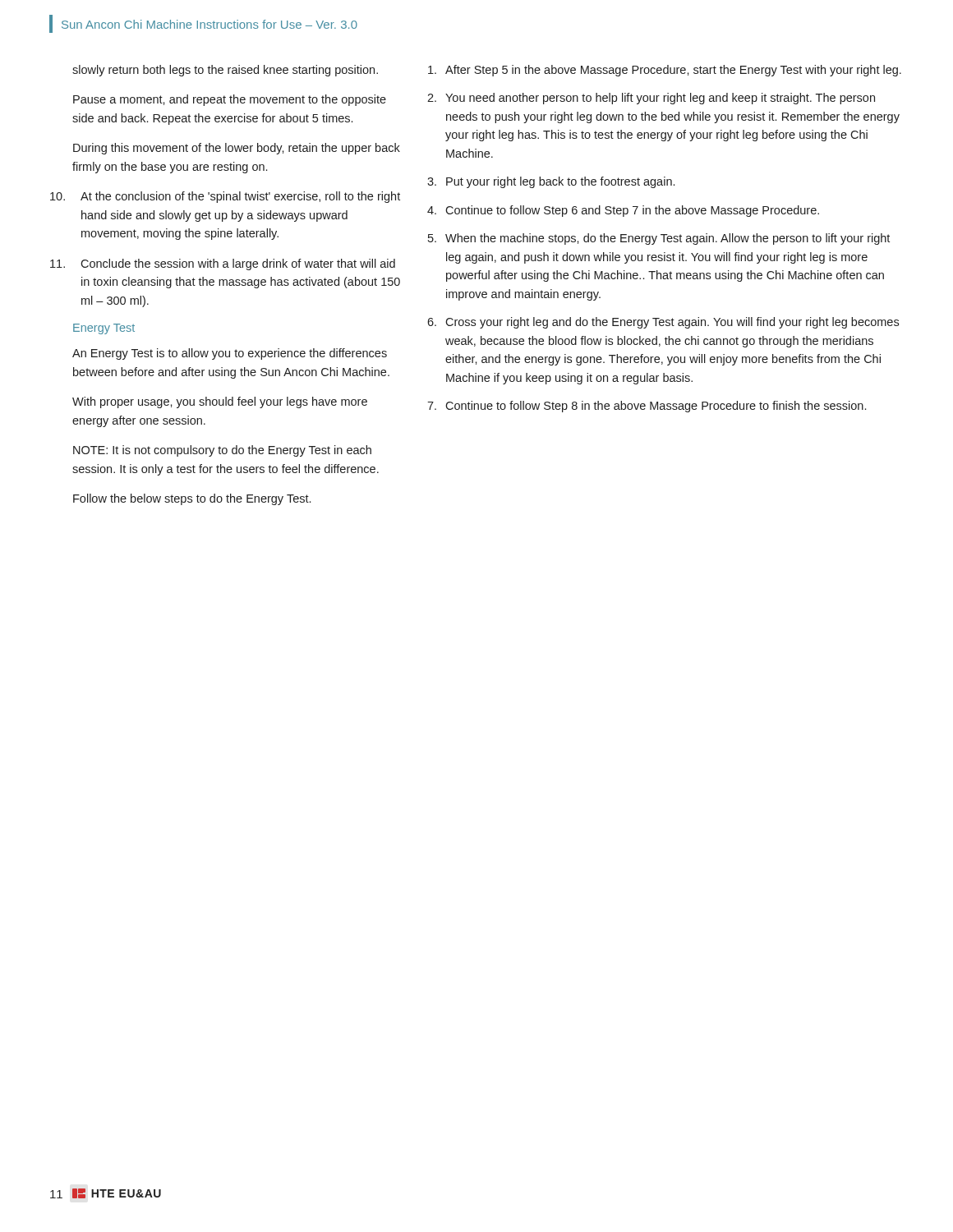Click on the text block with the text "Pause a moment, and repeat the movement to"
Screen dimensions: 1232x953
pyautogui.click(x=229, y=109)
